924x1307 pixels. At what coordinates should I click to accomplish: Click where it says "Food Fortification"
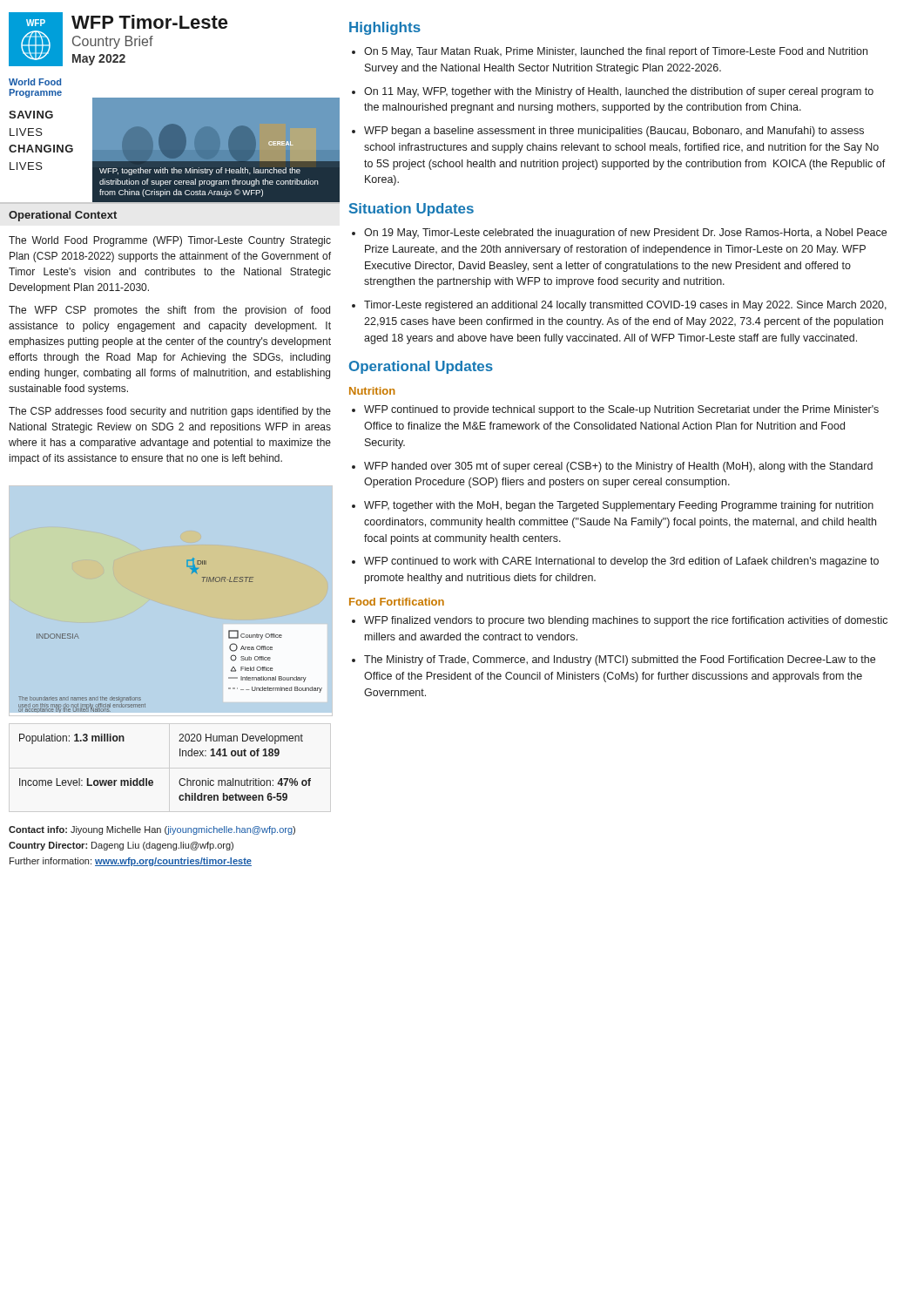[x=396, y=601]
